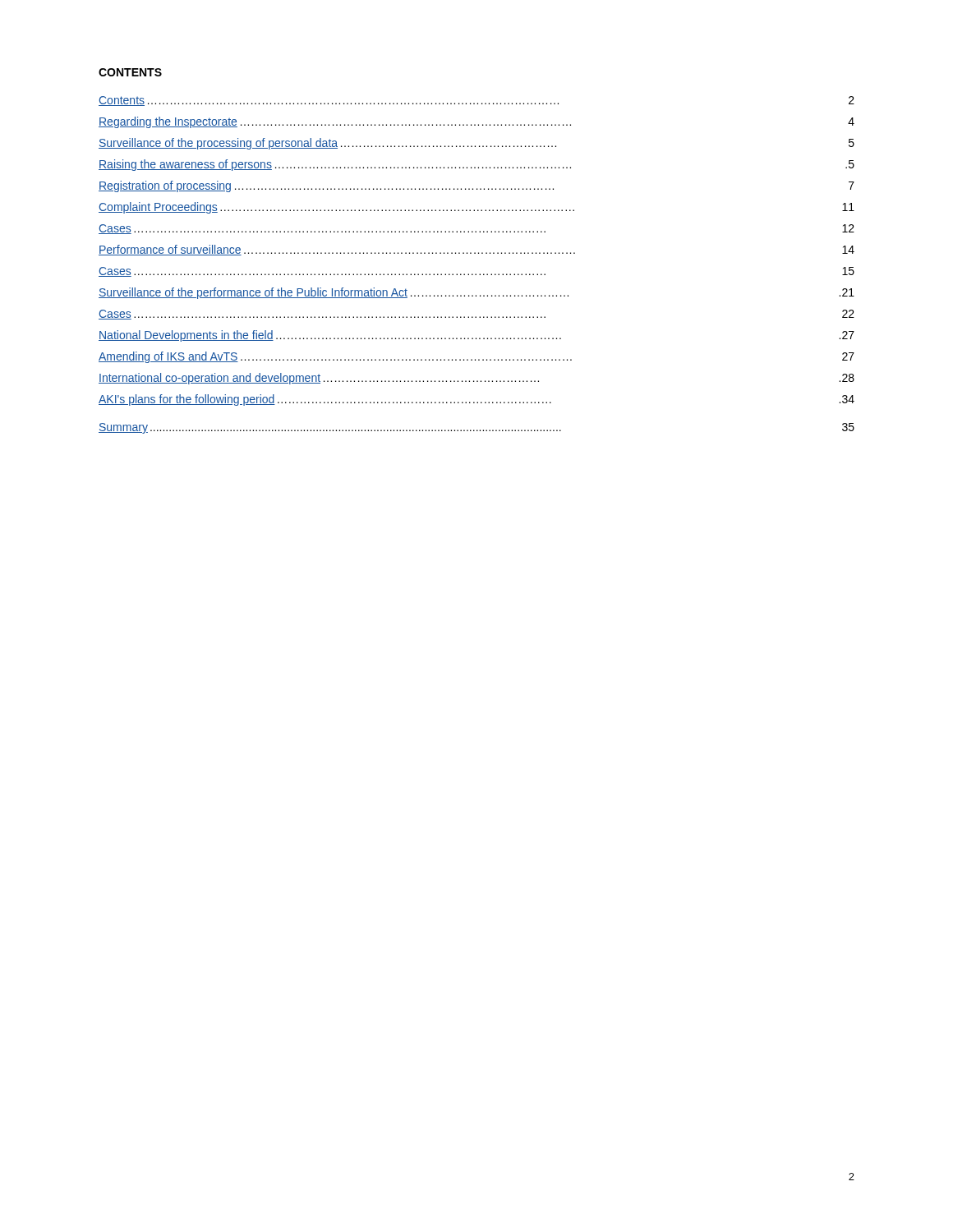Where does it say "Performance of surveillance …………………………………………………………………………… 14"?
This screenshot has height=1232, width=953.
click(x=476, y=250)
